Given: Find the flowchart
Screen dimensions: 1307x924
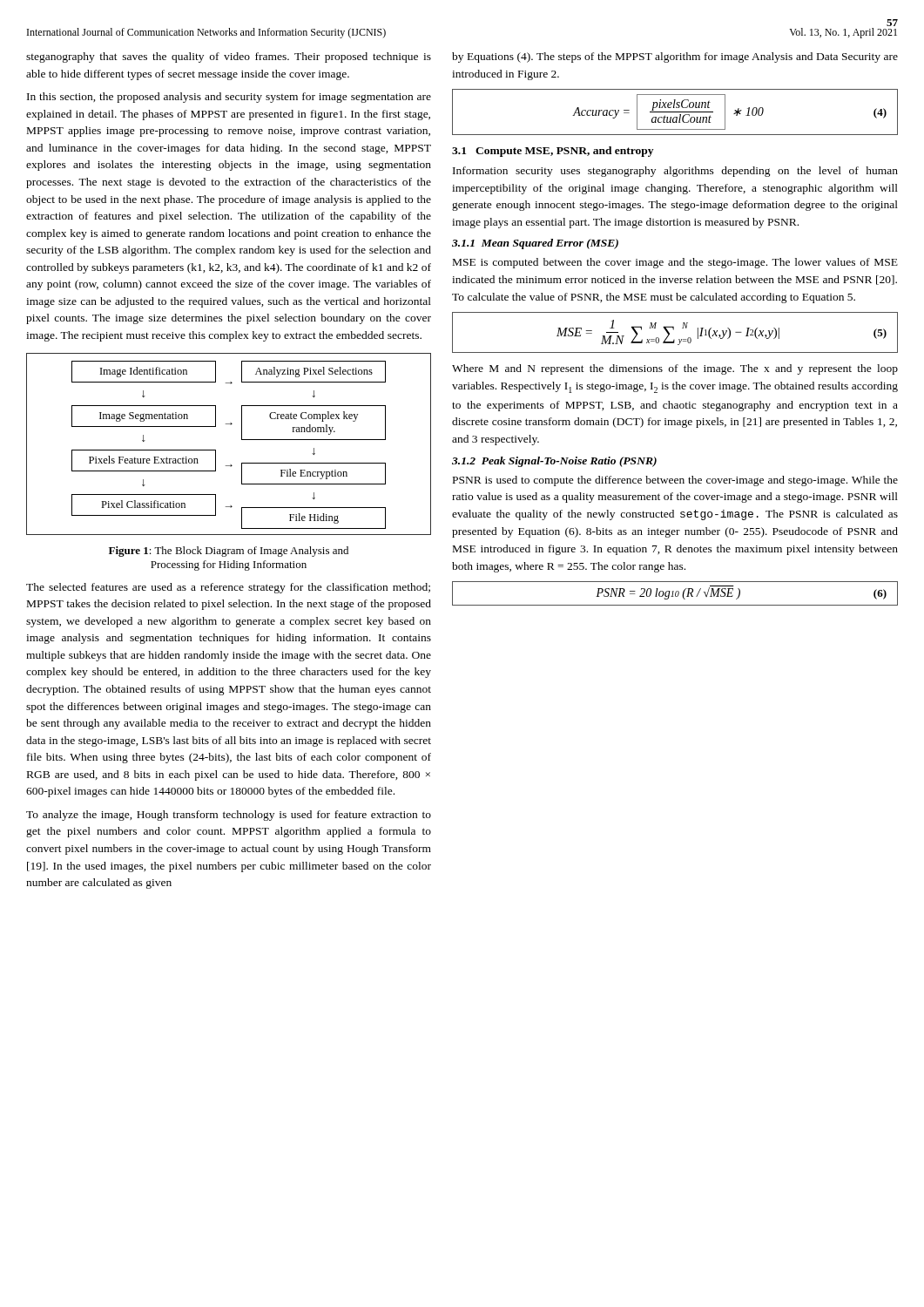Looking at the screenshot, I should click(x=229, y=444).
